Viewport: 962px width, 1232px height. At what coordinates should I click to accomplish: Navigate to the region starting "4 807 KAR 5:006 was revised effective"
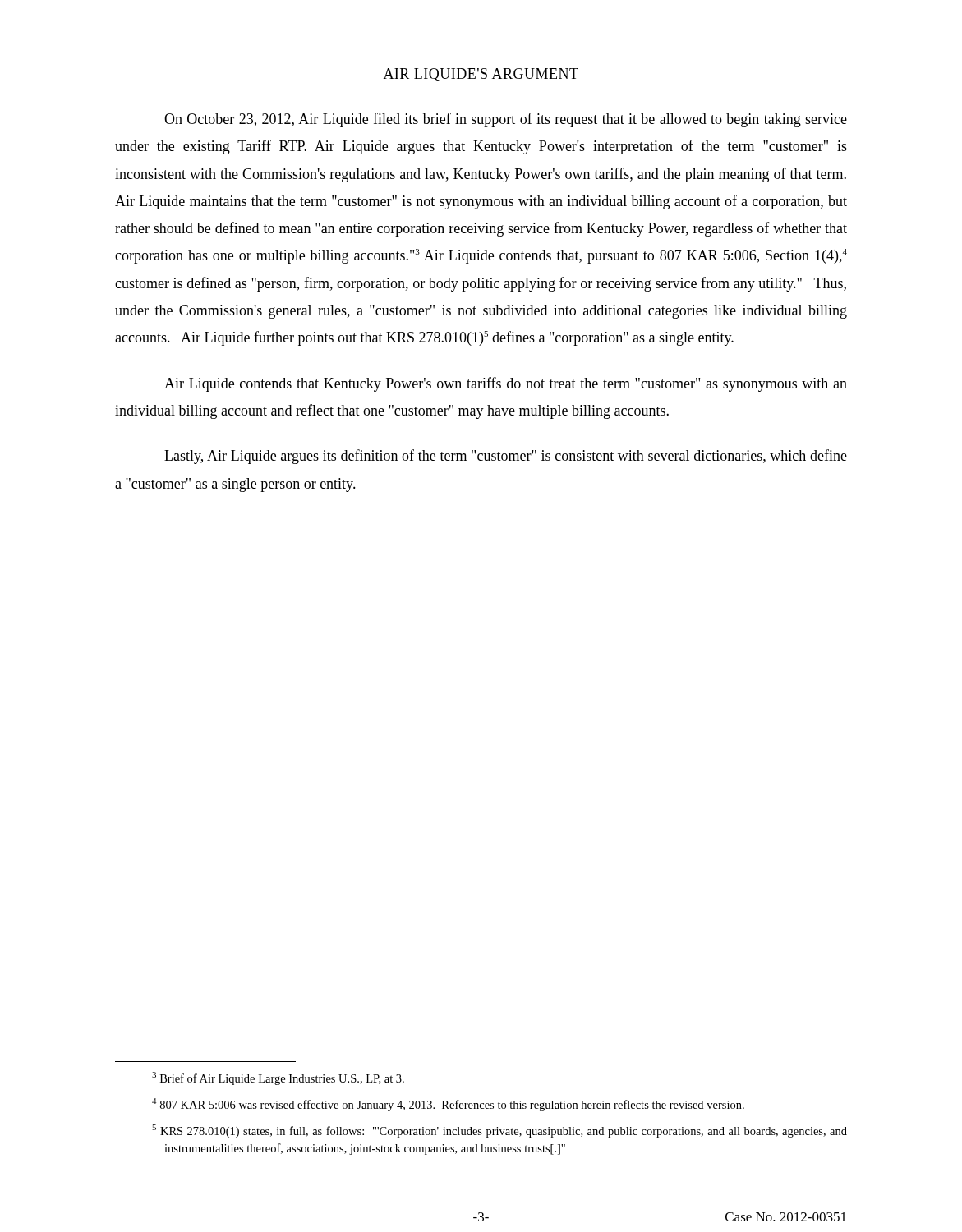pyautogui.click(x=448, y=1104)
